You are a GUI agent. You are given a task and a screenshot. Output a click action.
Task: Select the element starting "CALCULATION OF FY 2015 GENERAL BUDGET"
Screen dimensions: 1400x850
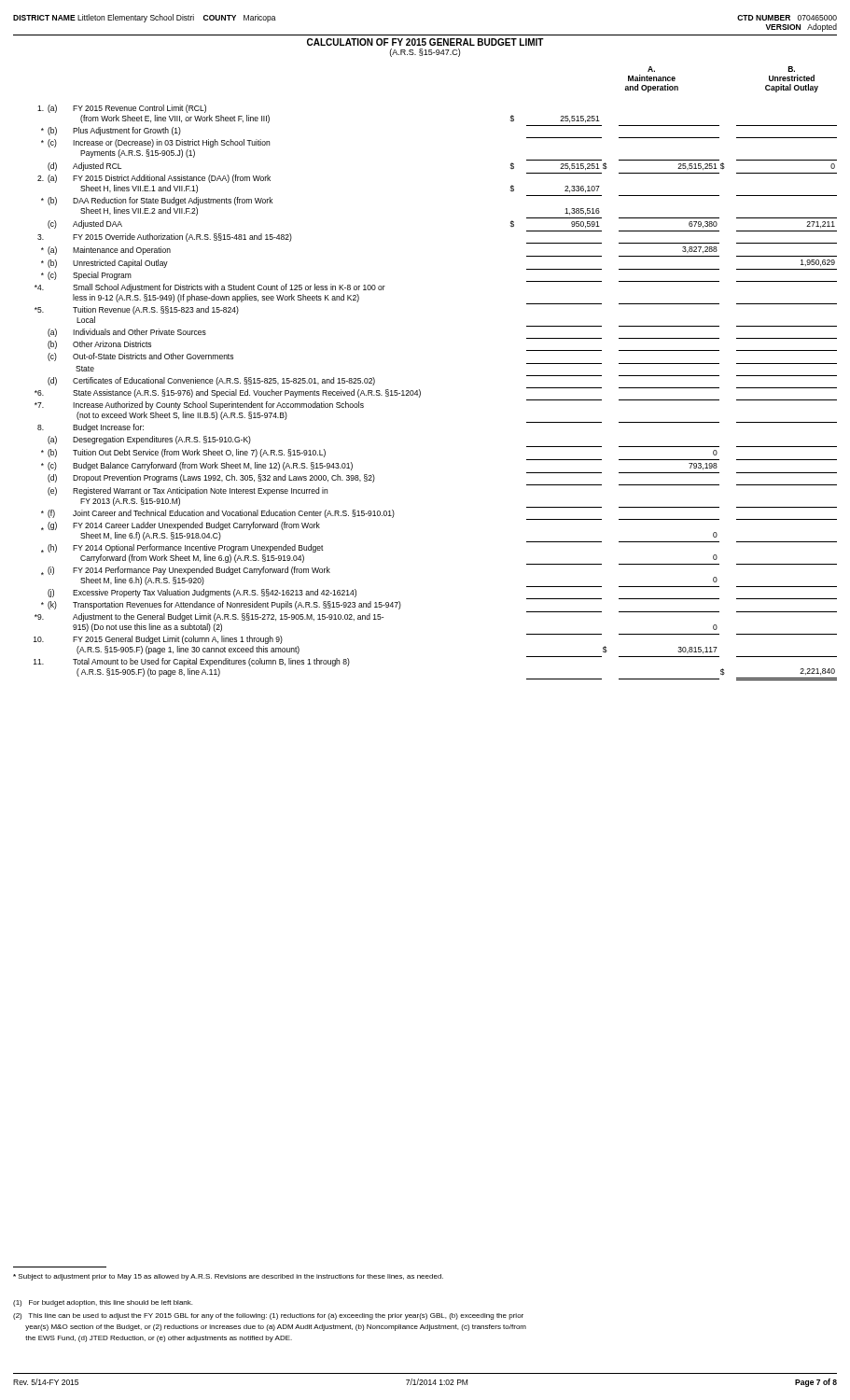point(425,47)
